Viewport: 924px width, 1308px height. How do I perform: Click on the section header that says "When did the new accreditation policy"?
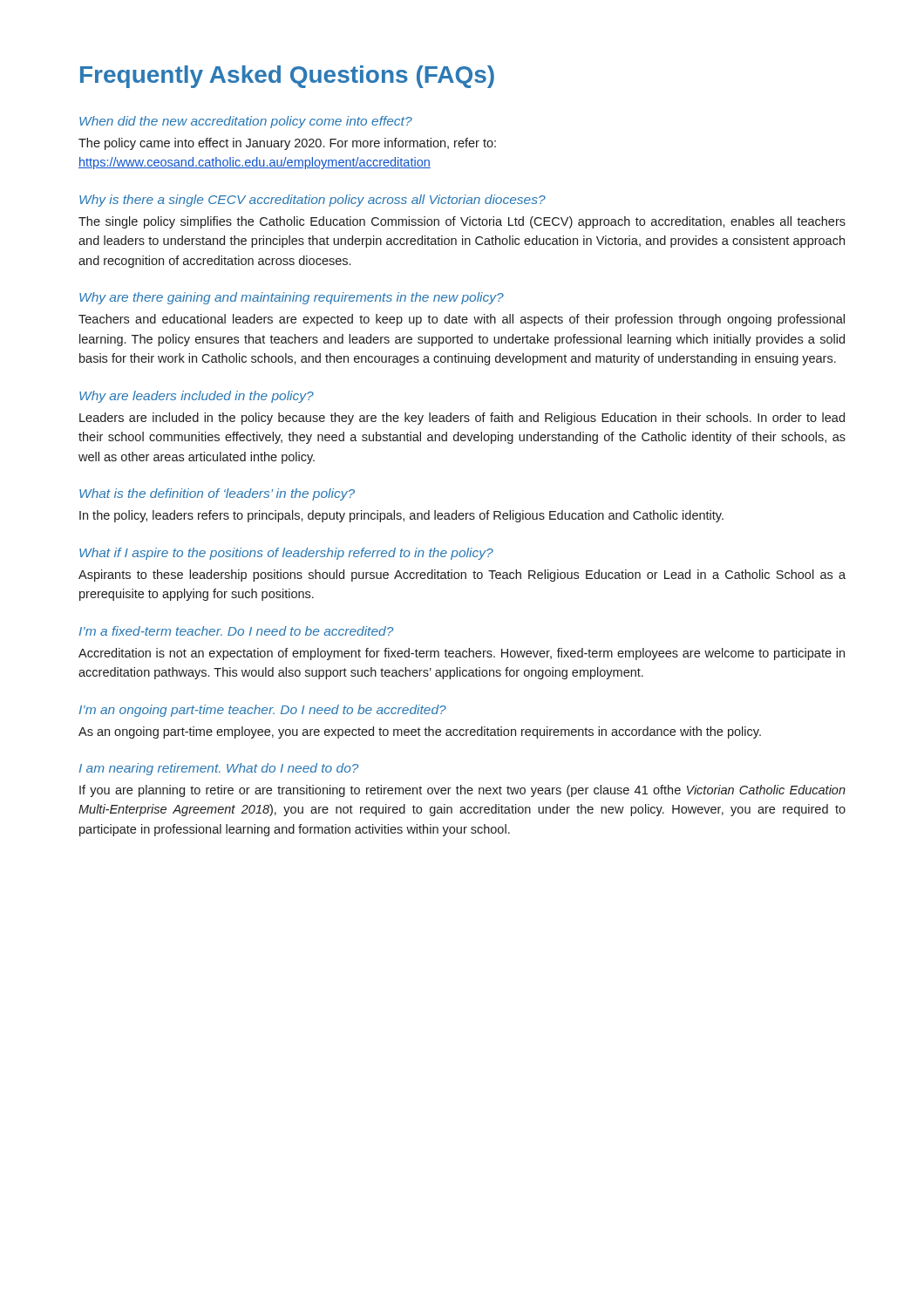(x=246, y=122)
